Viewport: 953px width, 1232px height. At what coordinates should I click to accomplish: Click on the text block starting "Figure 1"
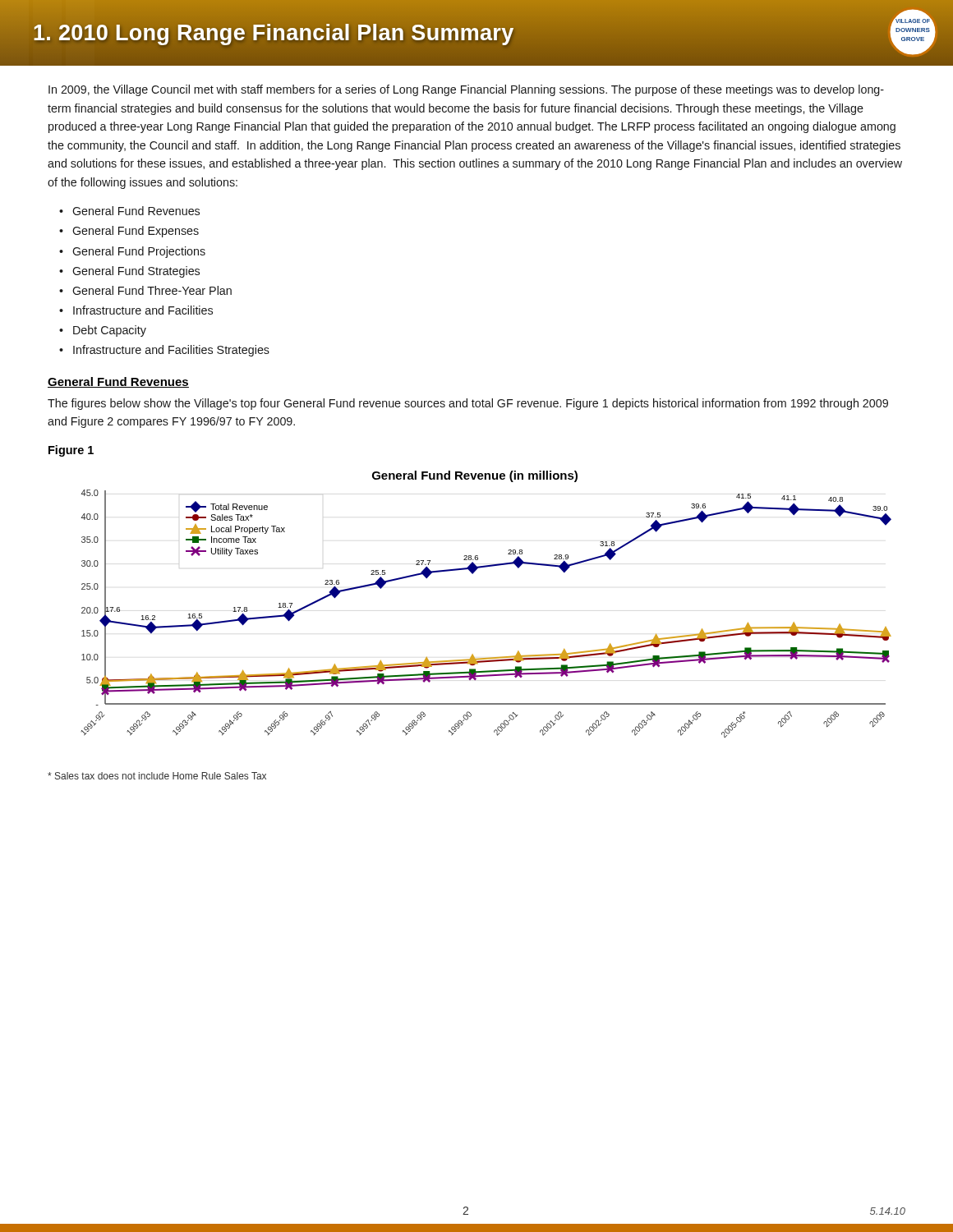(71, 450)
